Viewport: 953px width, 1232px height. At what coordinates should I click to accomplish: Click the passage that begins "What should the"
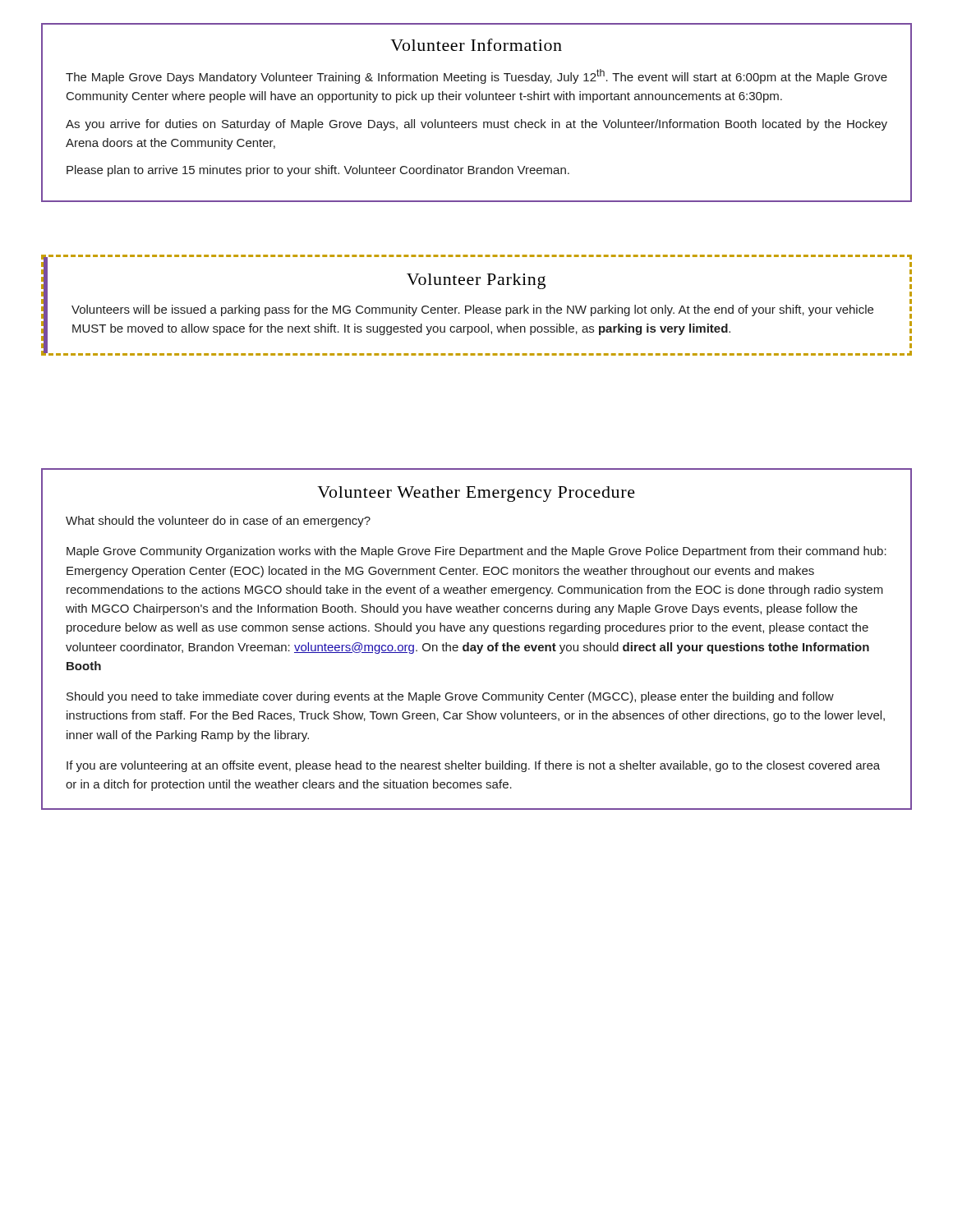(x=218, y=520)
